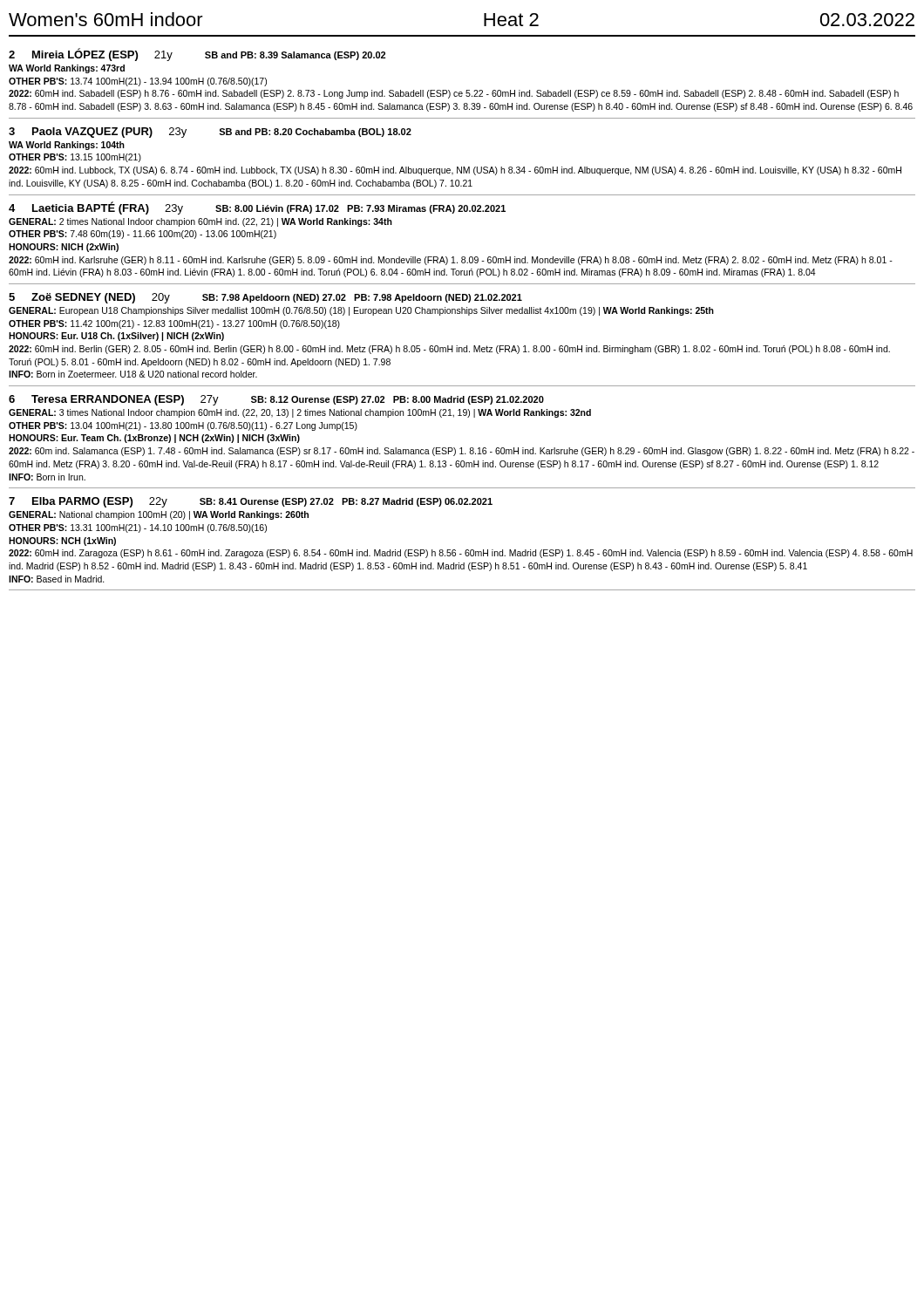Locate the element starting "6 Teresa ERRANDONEA (ESP)"
Viewport: 924px width, 1308px height.
(276, 399)
